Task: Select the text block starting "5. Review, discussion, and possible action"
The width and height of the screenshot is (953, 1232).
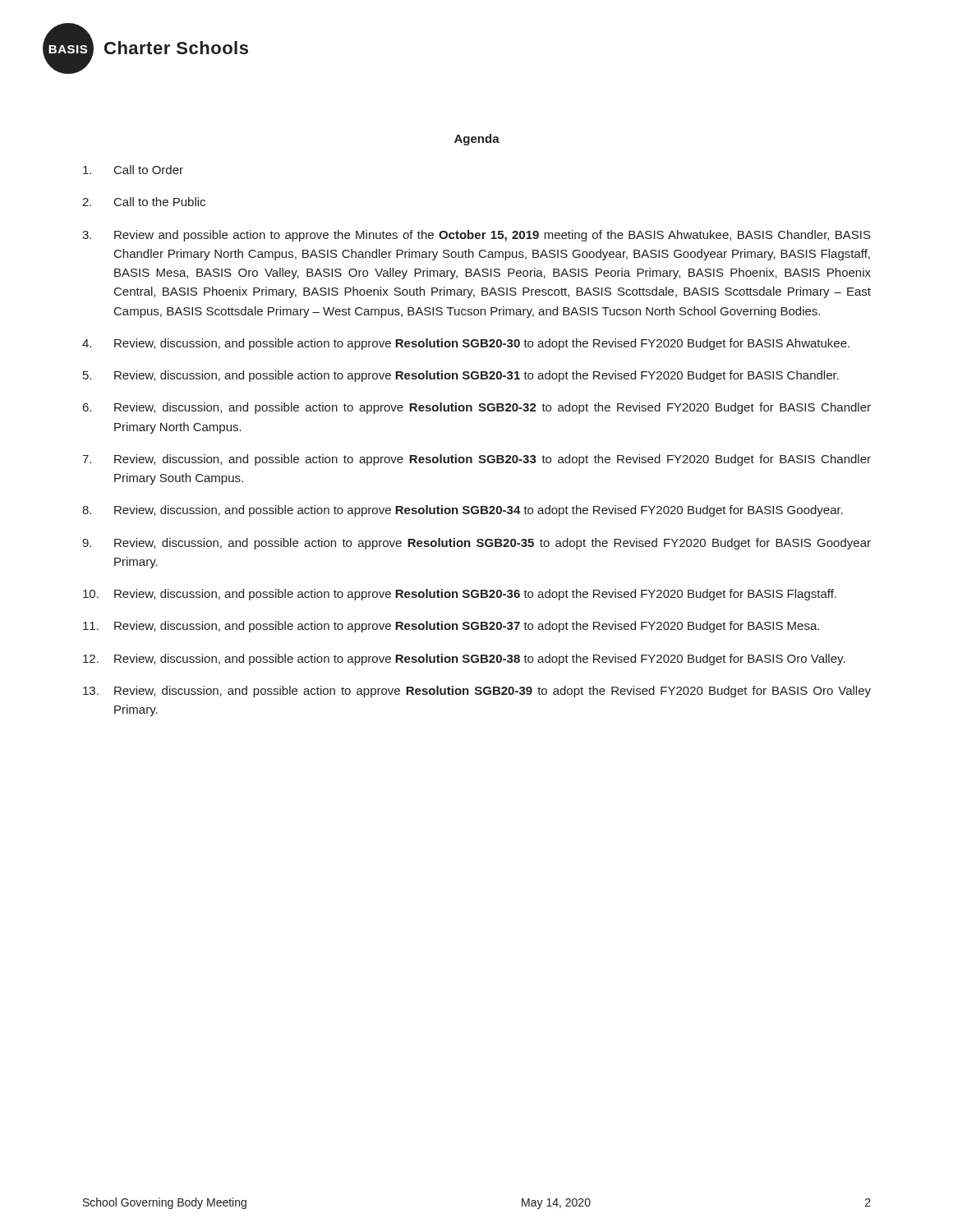Action: pyautogui.click(x=476, y=375)
